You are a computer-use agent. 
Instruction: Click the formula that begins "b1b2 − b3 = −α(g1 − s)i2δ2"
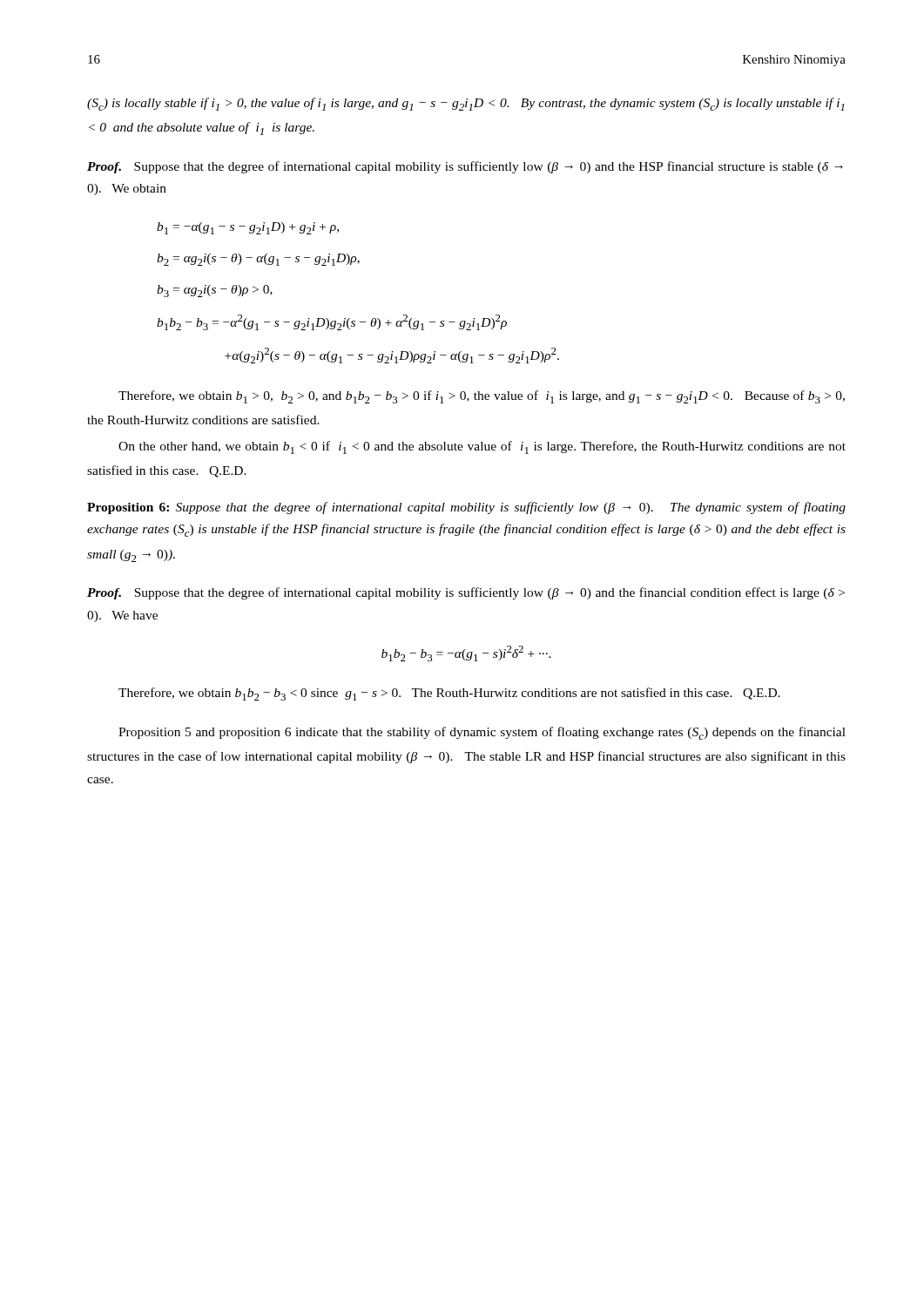[x=466, y=653]
